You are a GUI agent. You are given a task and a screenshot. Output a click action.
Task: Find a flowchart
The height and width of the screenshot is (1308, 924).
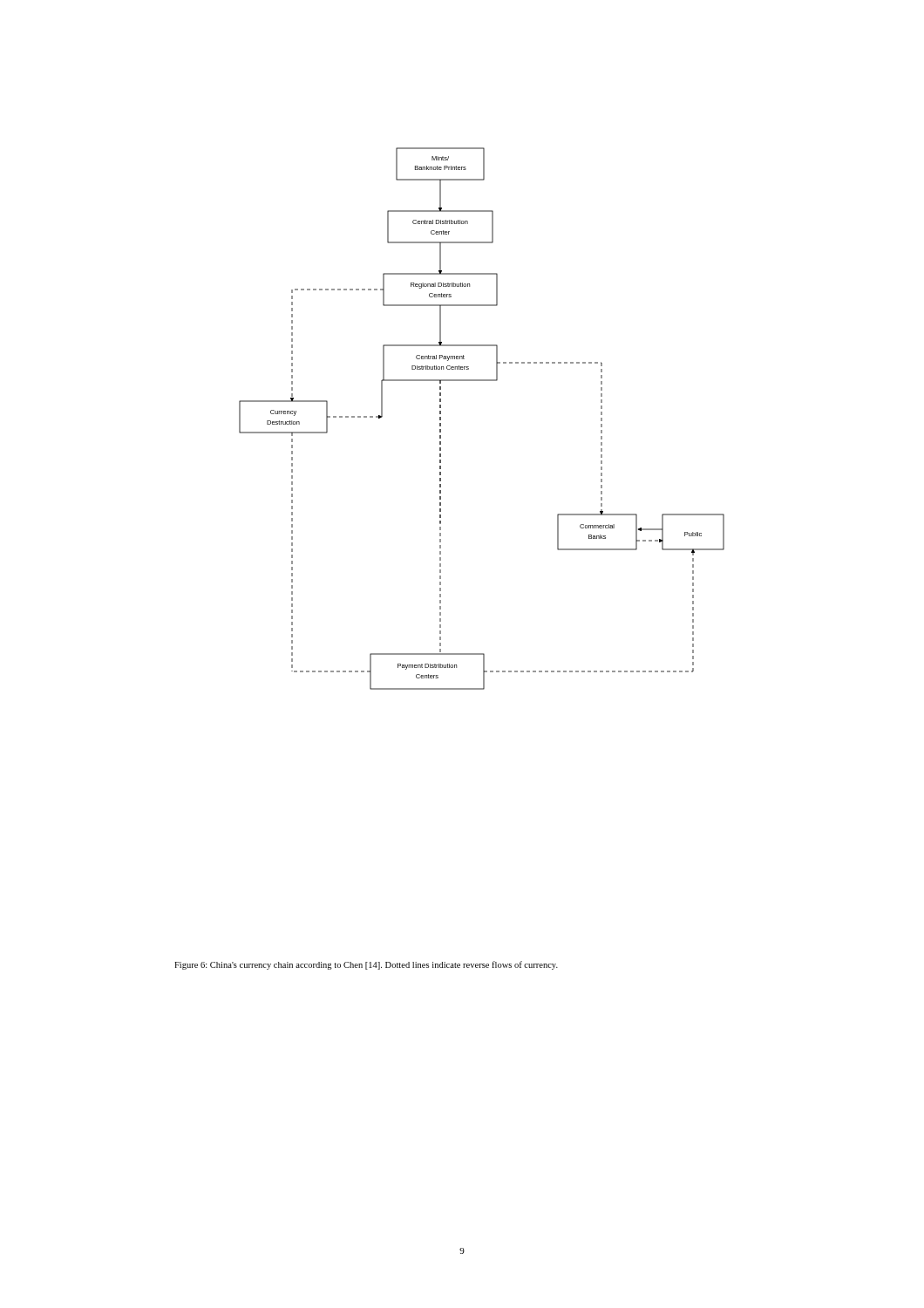click(x=462, y=533)
